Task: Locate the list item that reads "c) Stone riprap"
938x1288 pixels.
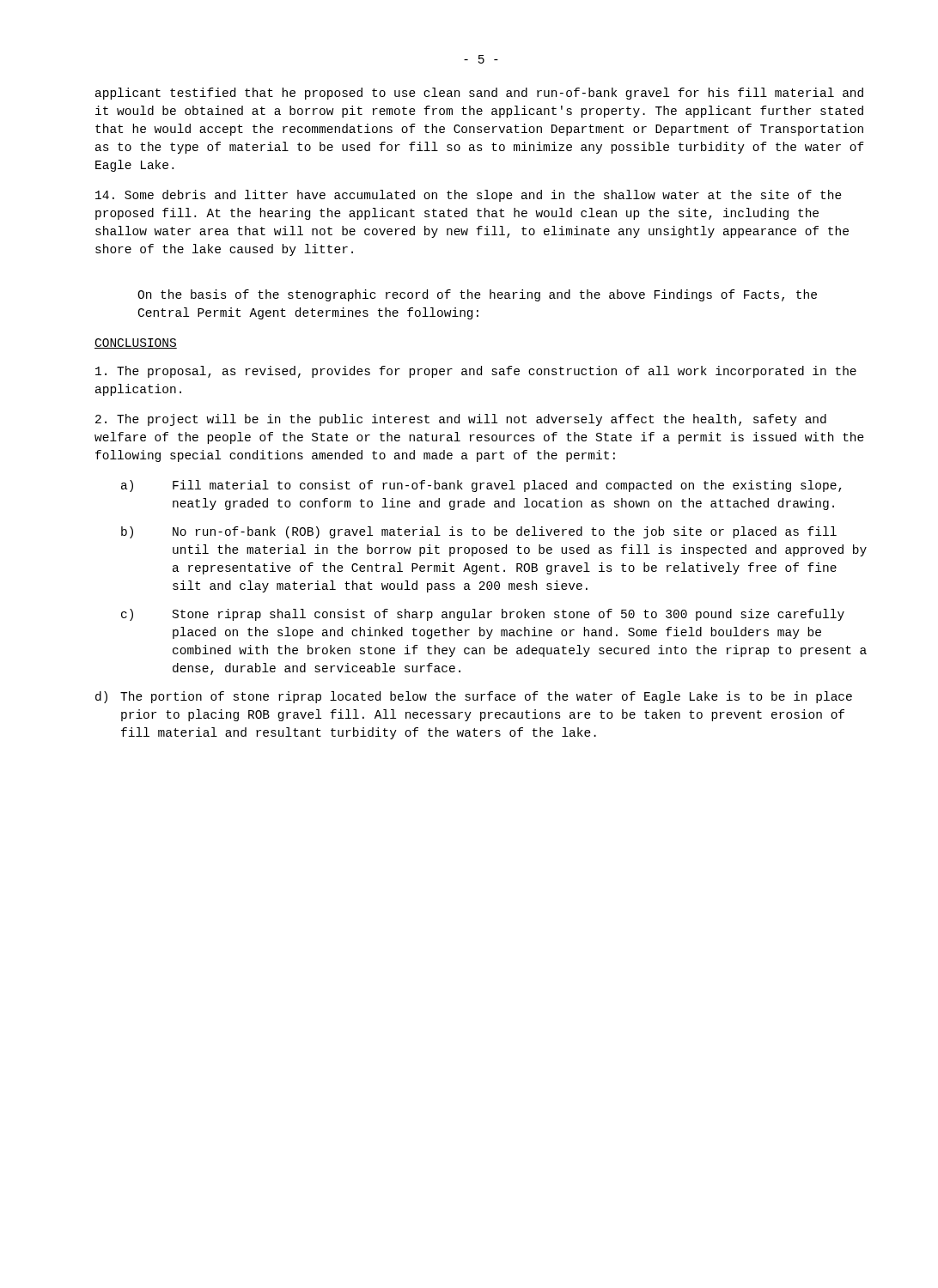Action: coord(481,643)
